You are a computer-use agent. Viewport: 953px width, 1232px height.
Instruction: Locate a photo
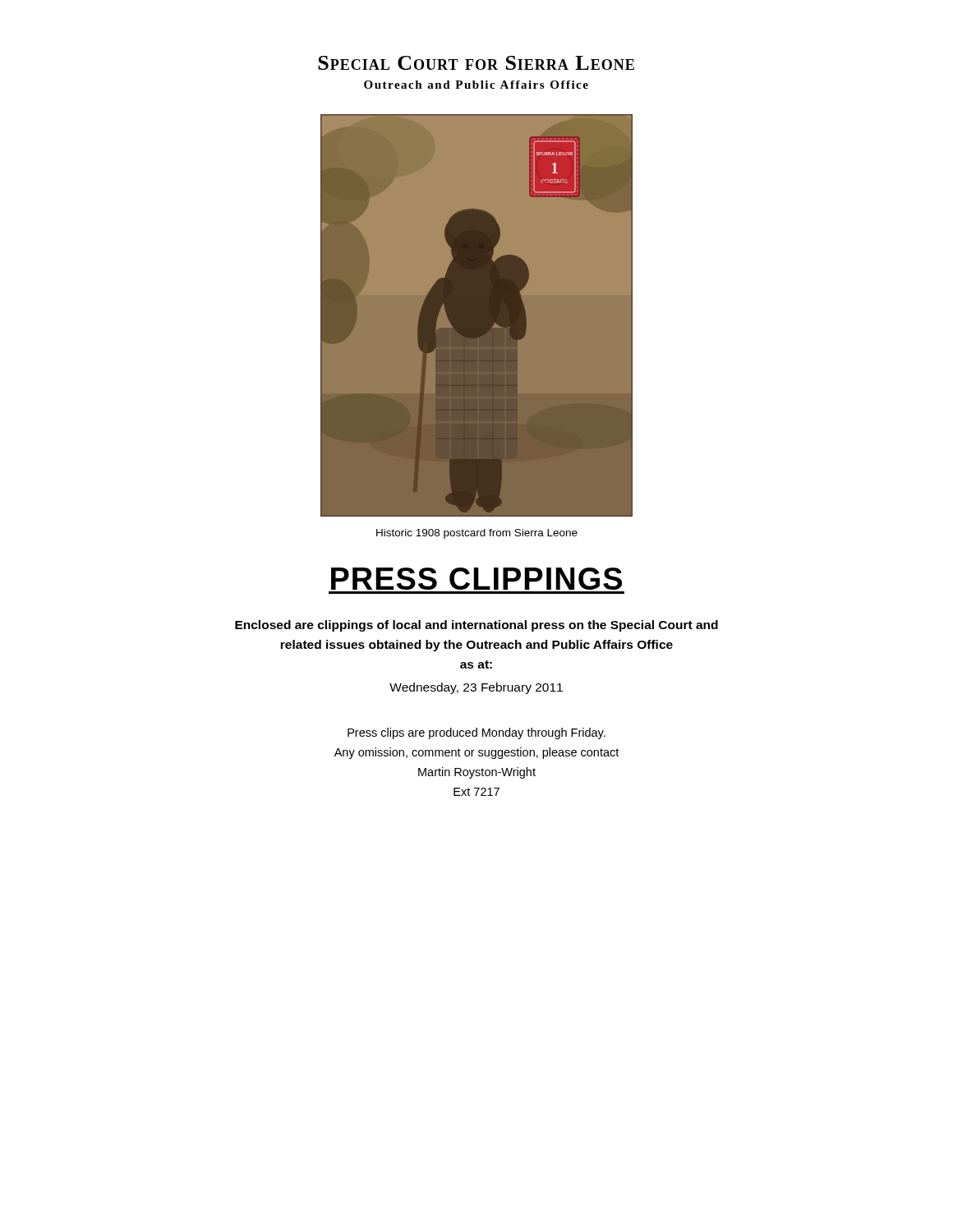coord(476,316)
